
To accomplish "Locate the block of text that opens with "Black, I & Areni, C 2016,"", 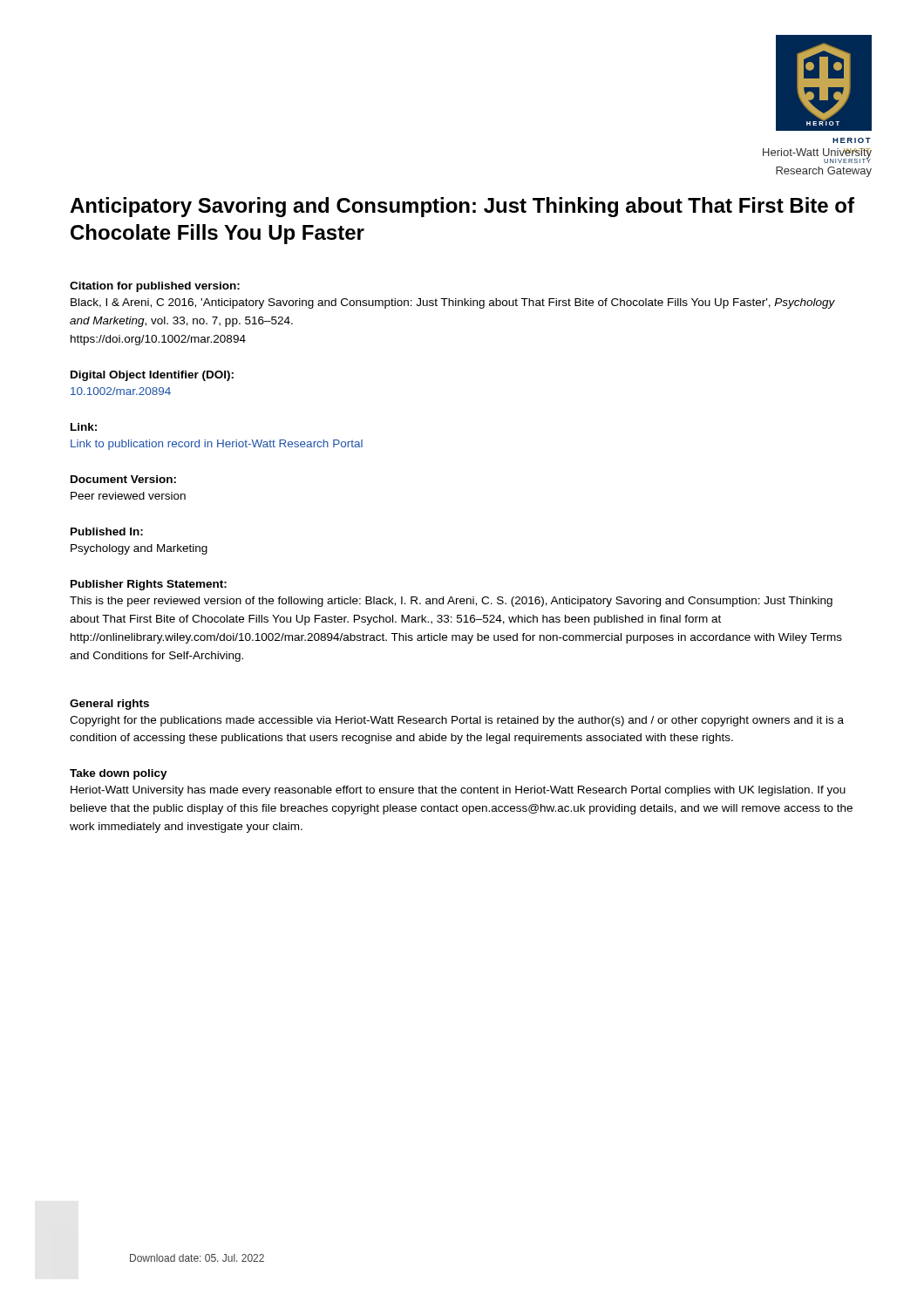I will [x=453, y=303].
